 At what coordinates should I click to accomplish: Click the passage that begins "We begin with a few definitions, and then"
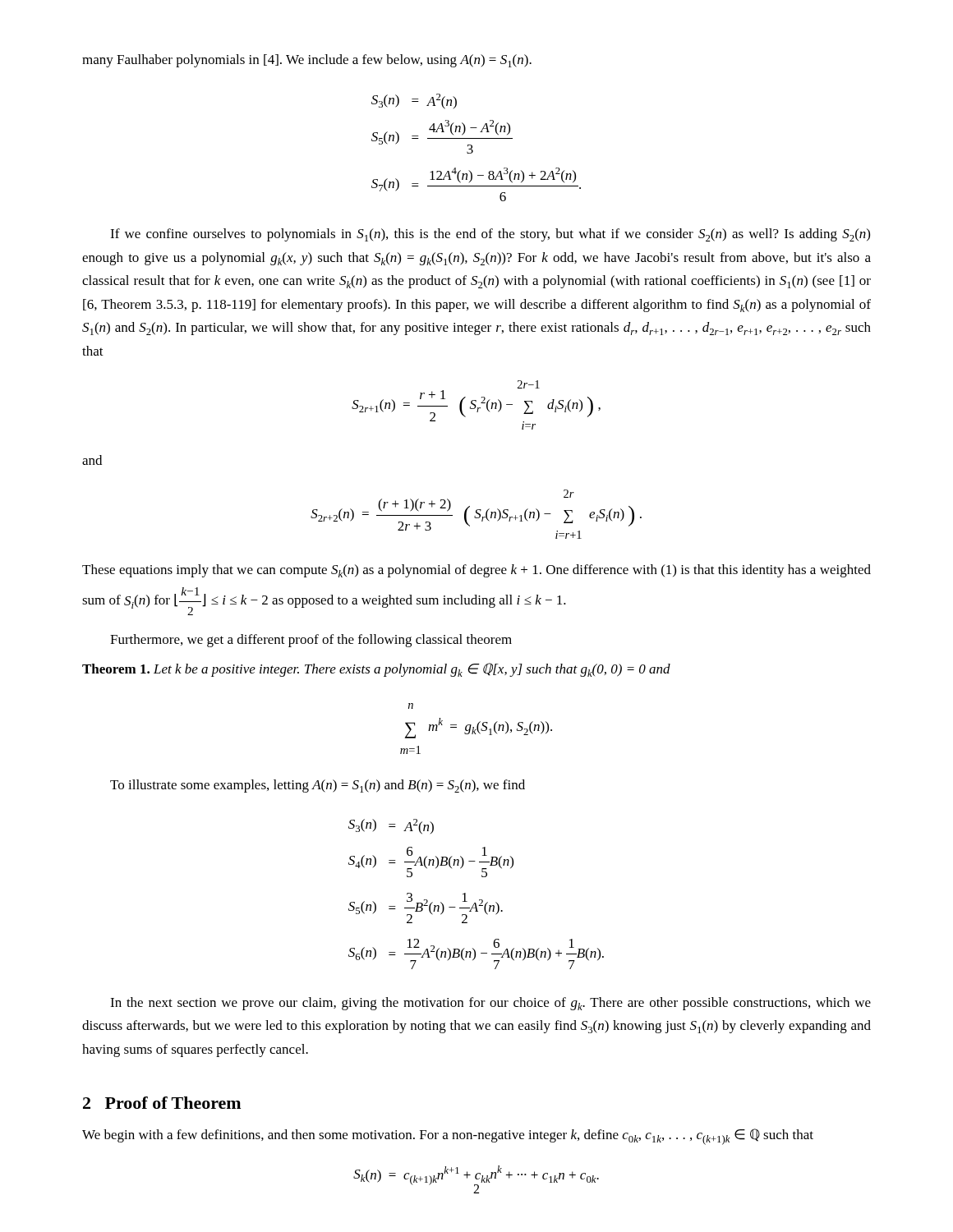coord(448,1136)
